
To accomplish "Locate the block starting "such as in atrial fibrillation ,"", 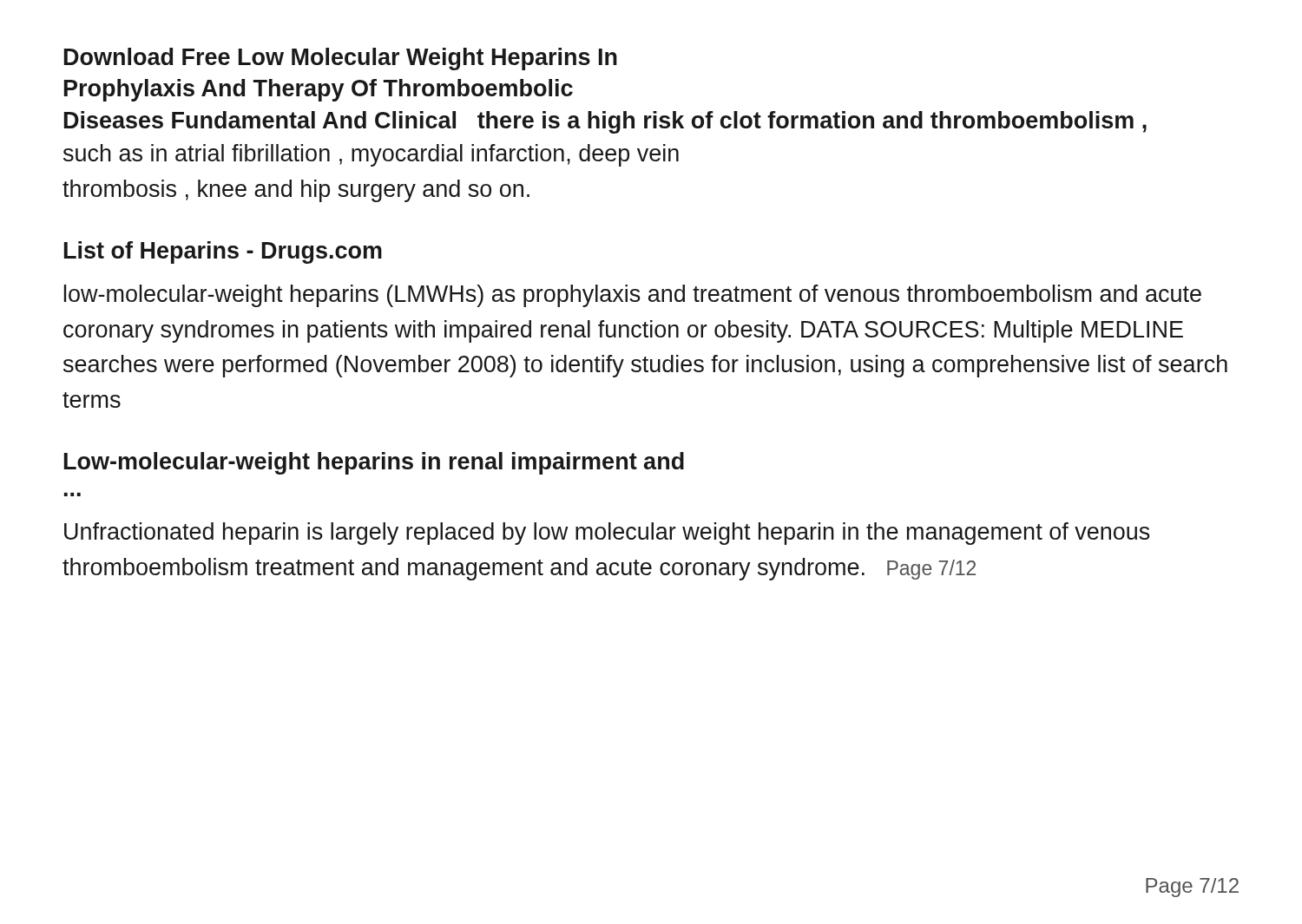I will pos(371,171).
